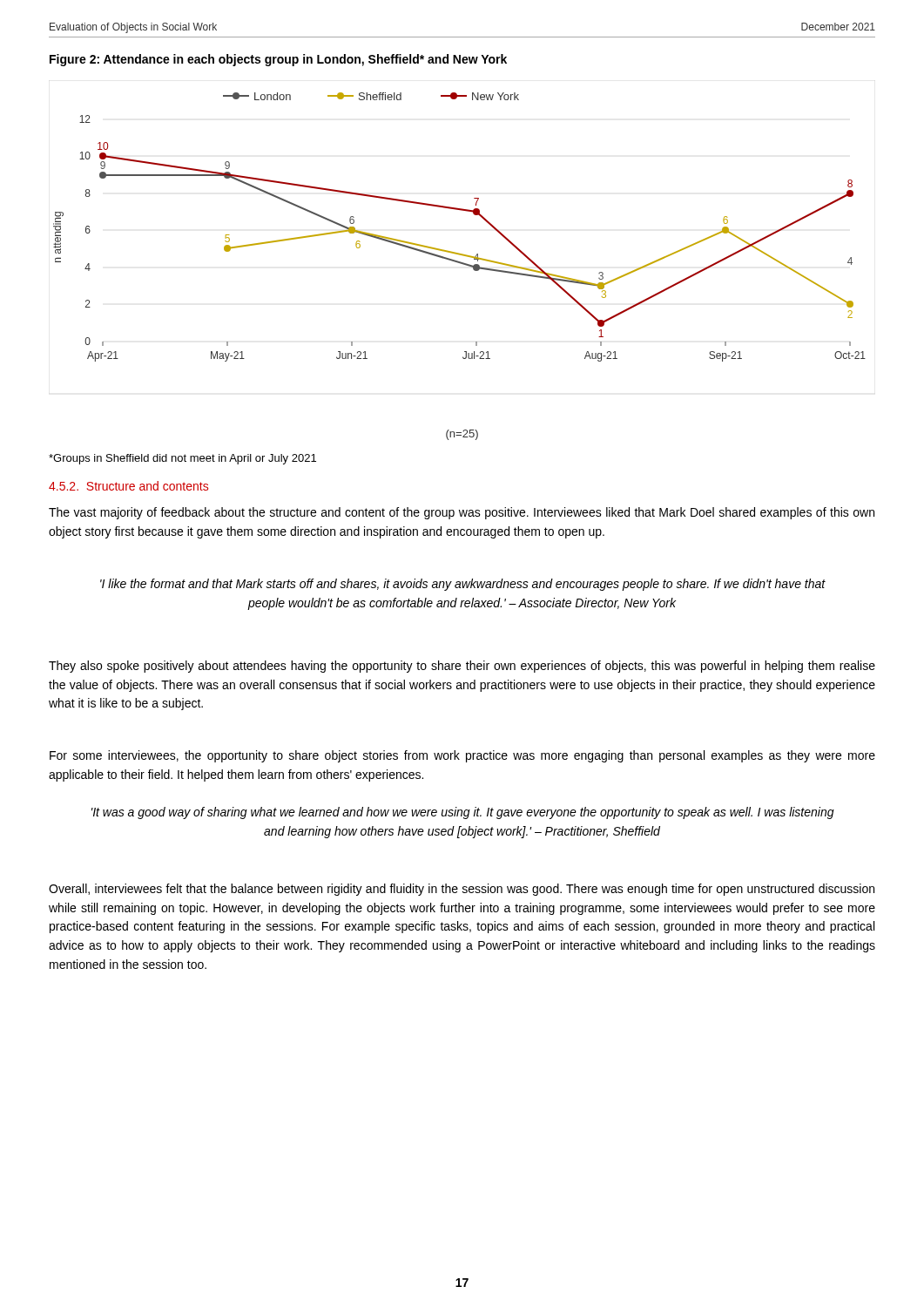924x1307 pixels.
Task: Select the block starting "For some interviewees, the"
Action: [x=462, y=765]
